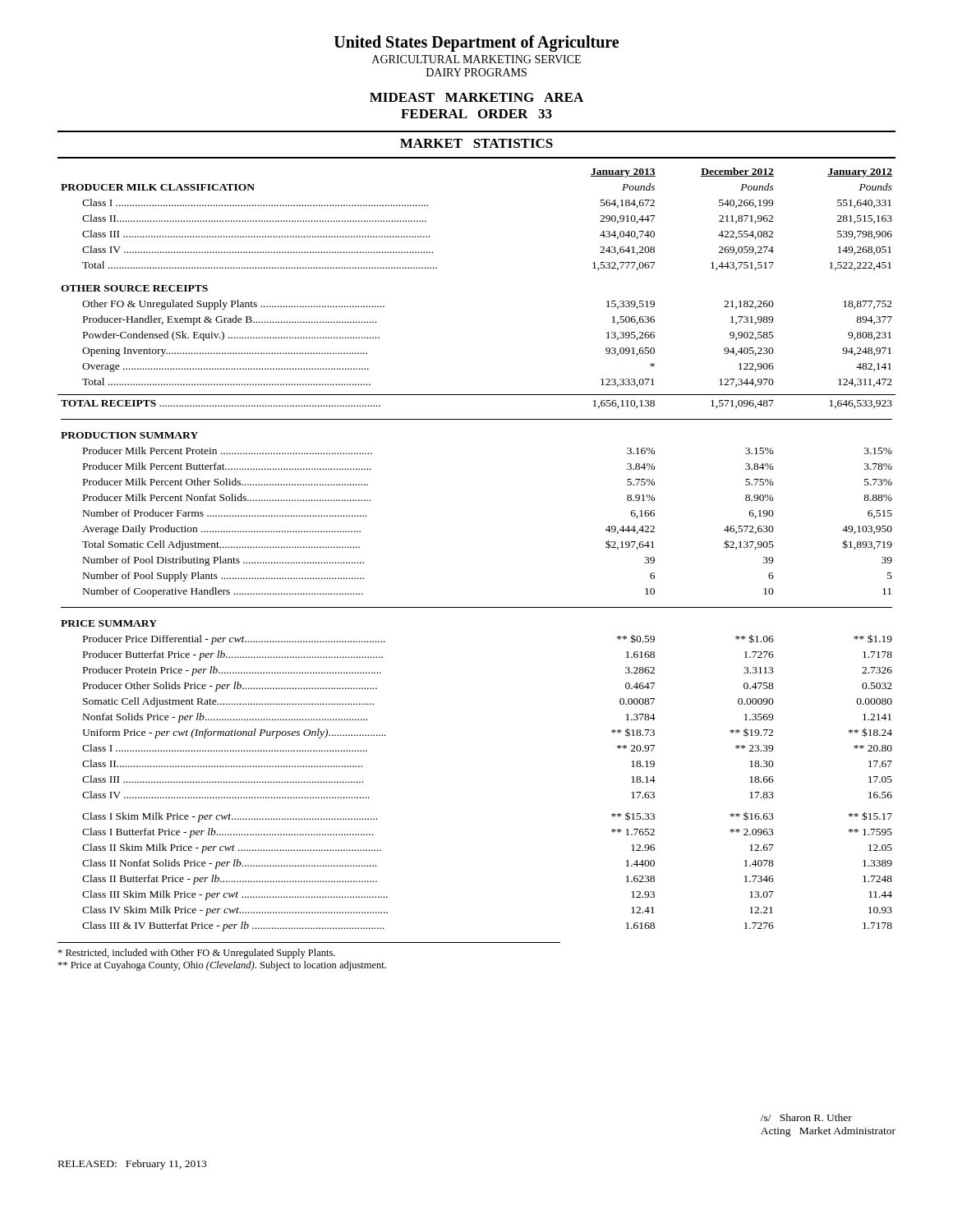Locate the text containing "AGRICULTURAL MARKETING SERVICE DAIRY PROGRAMS"
Screen dimensions: 1232x953
476,66
